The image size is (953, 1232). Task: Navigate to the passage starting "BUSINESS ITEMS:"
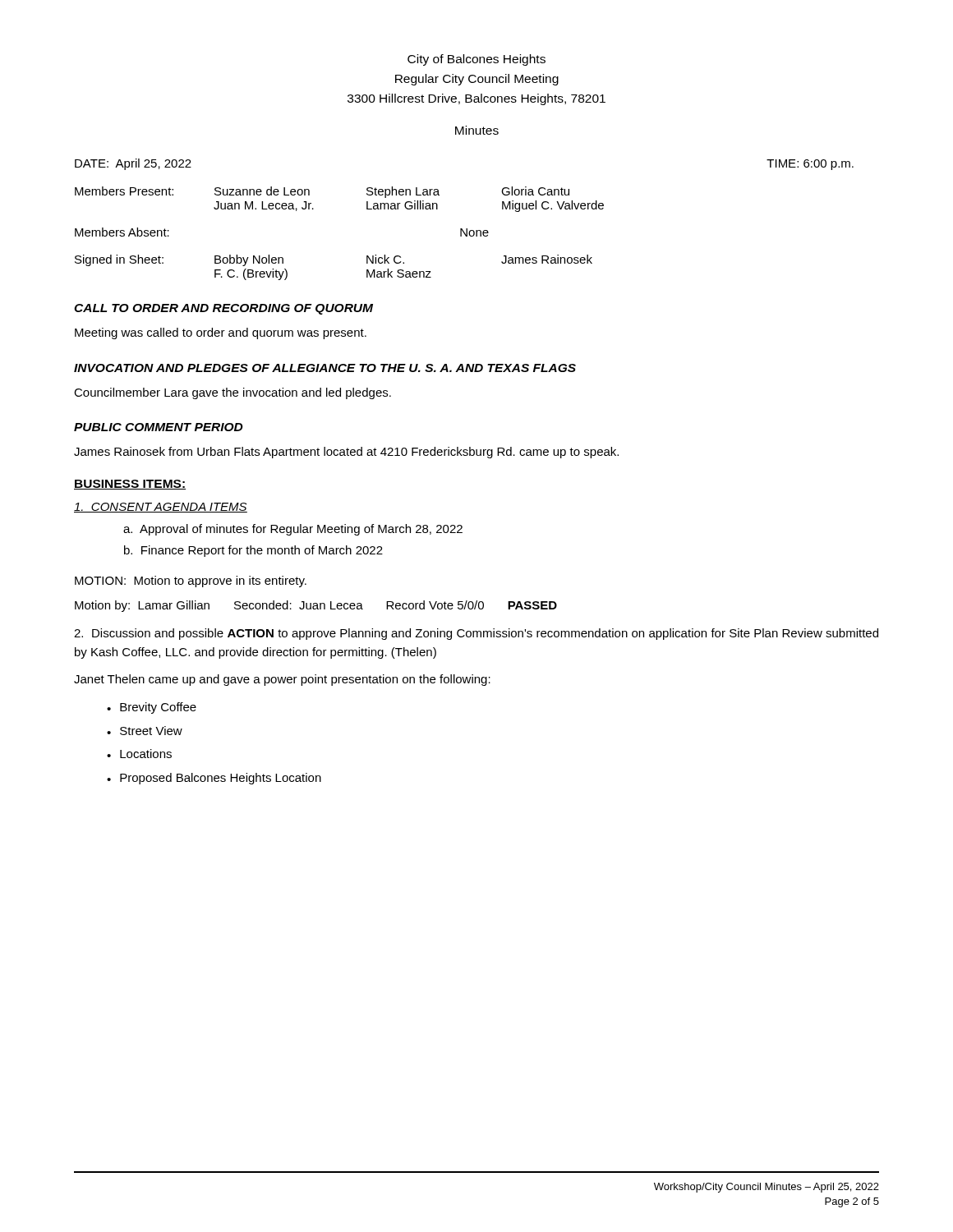coord(130,483)
